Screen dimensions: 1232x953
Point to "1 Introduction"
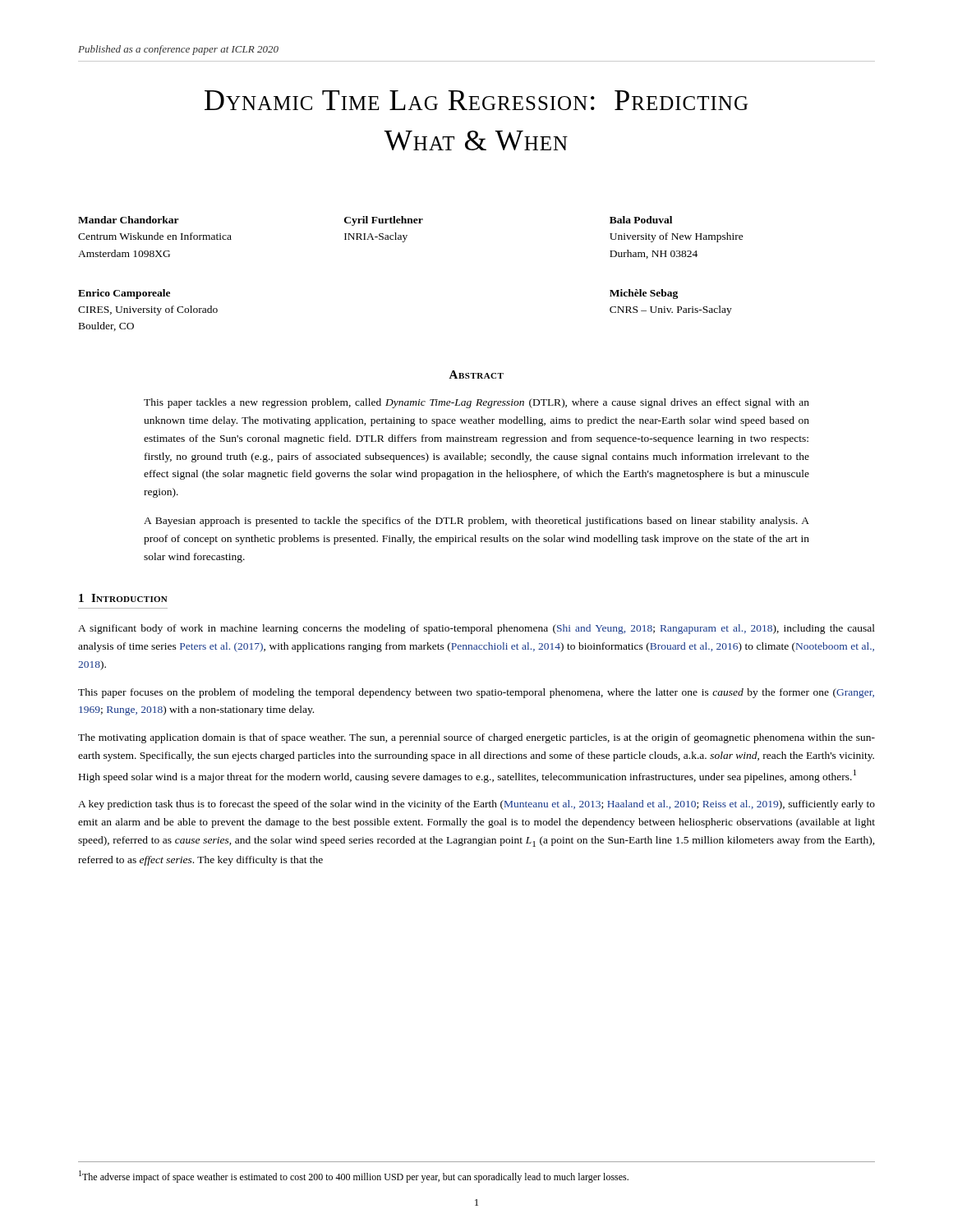click(123, 598)
